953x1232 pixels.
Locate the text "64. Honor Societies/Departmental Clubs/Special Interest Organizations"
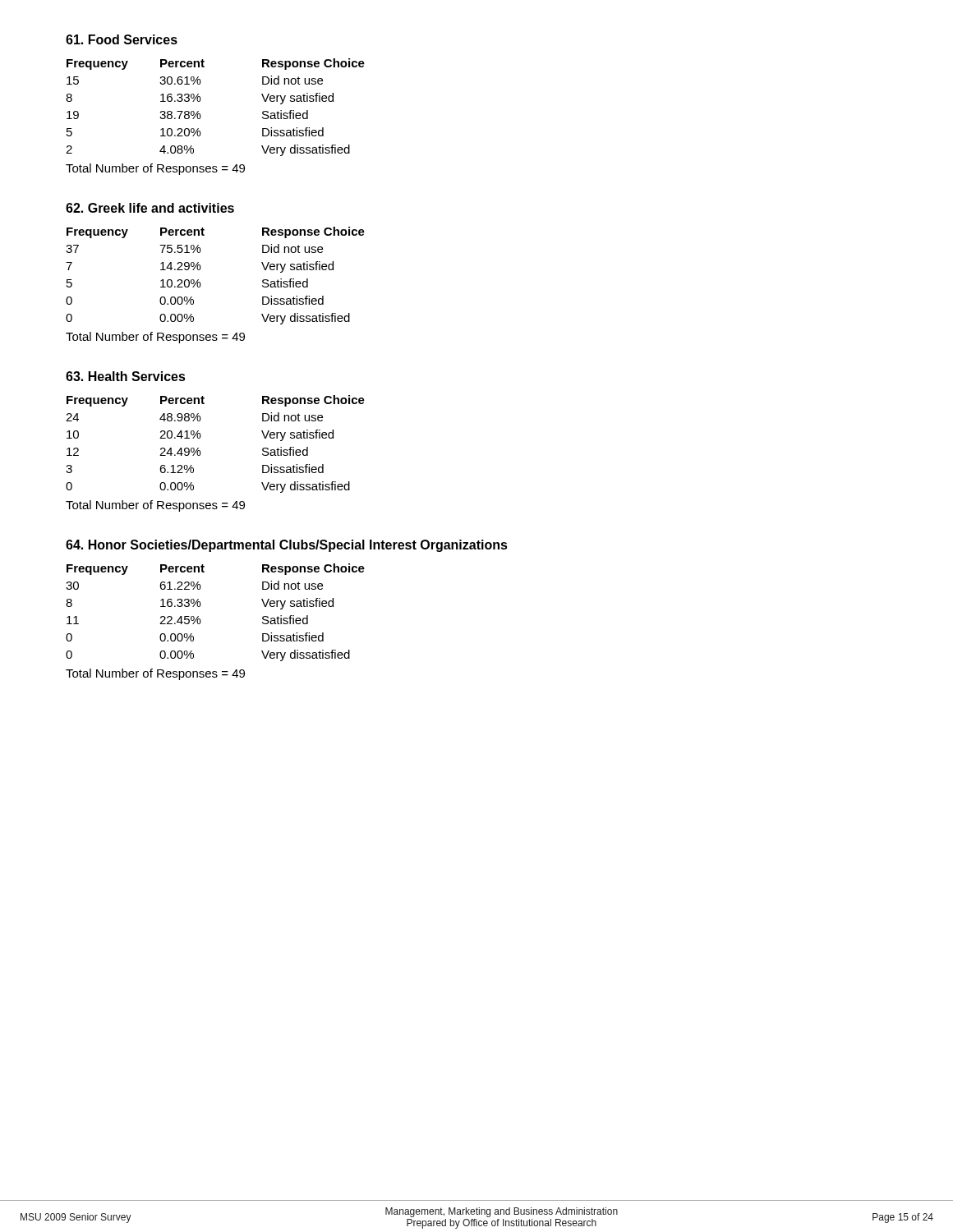pyautogui.click(x=287, y=545)
